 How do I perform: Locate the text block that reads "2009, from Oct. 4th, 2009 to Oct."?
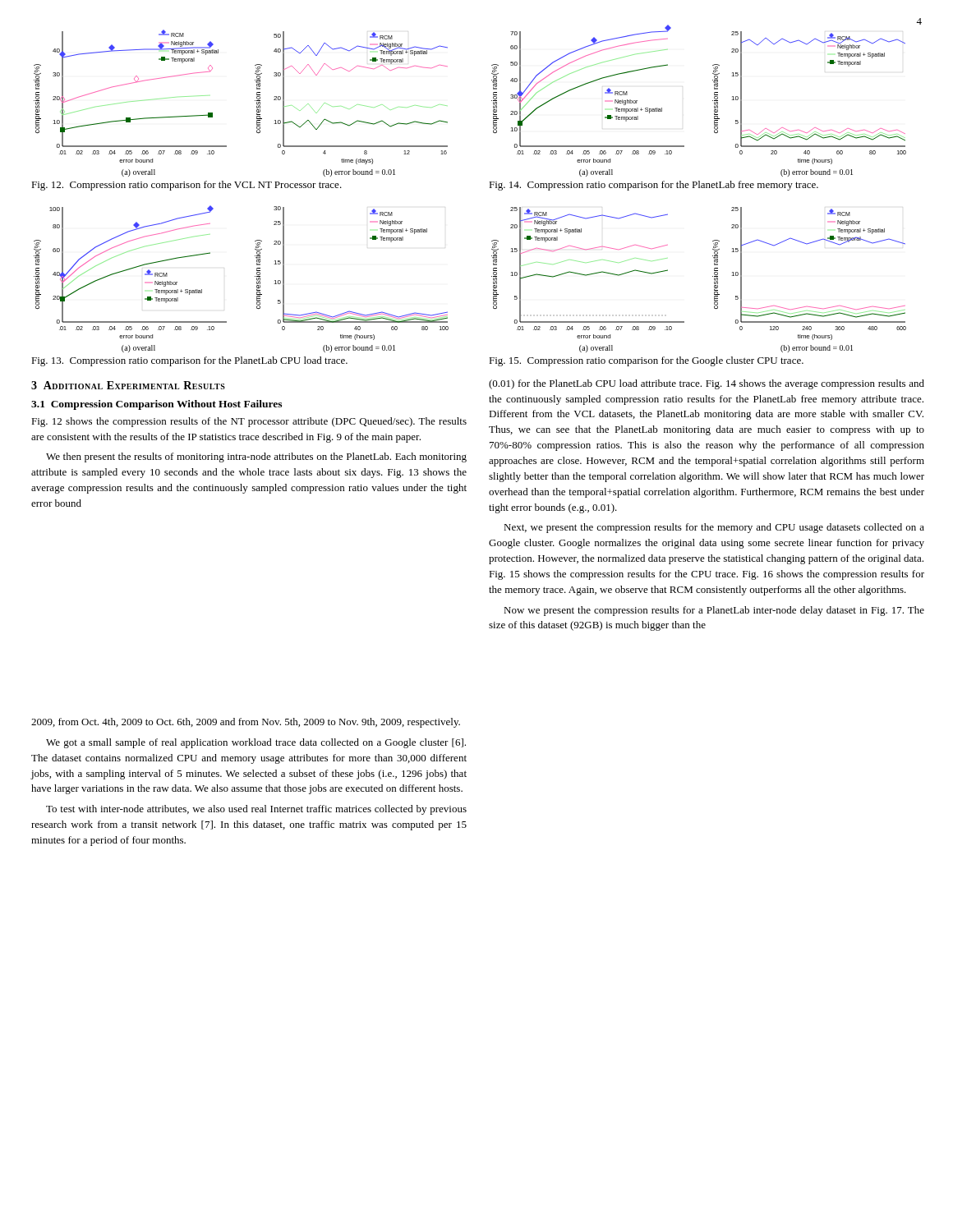(246, 722)
